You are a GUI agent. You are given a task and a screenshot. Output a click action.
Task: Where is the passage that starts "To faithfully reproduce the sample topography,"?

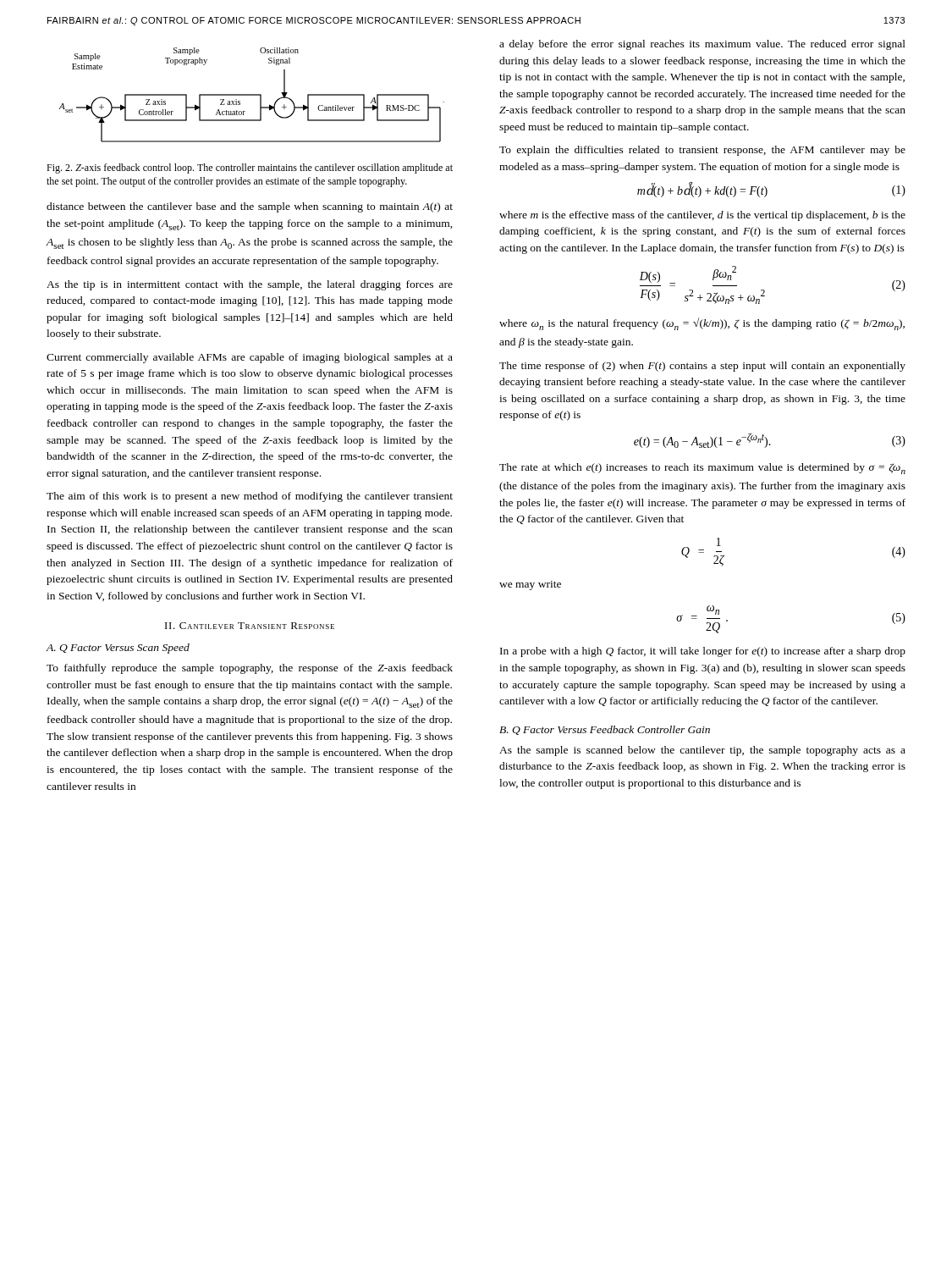pos(250,727)
